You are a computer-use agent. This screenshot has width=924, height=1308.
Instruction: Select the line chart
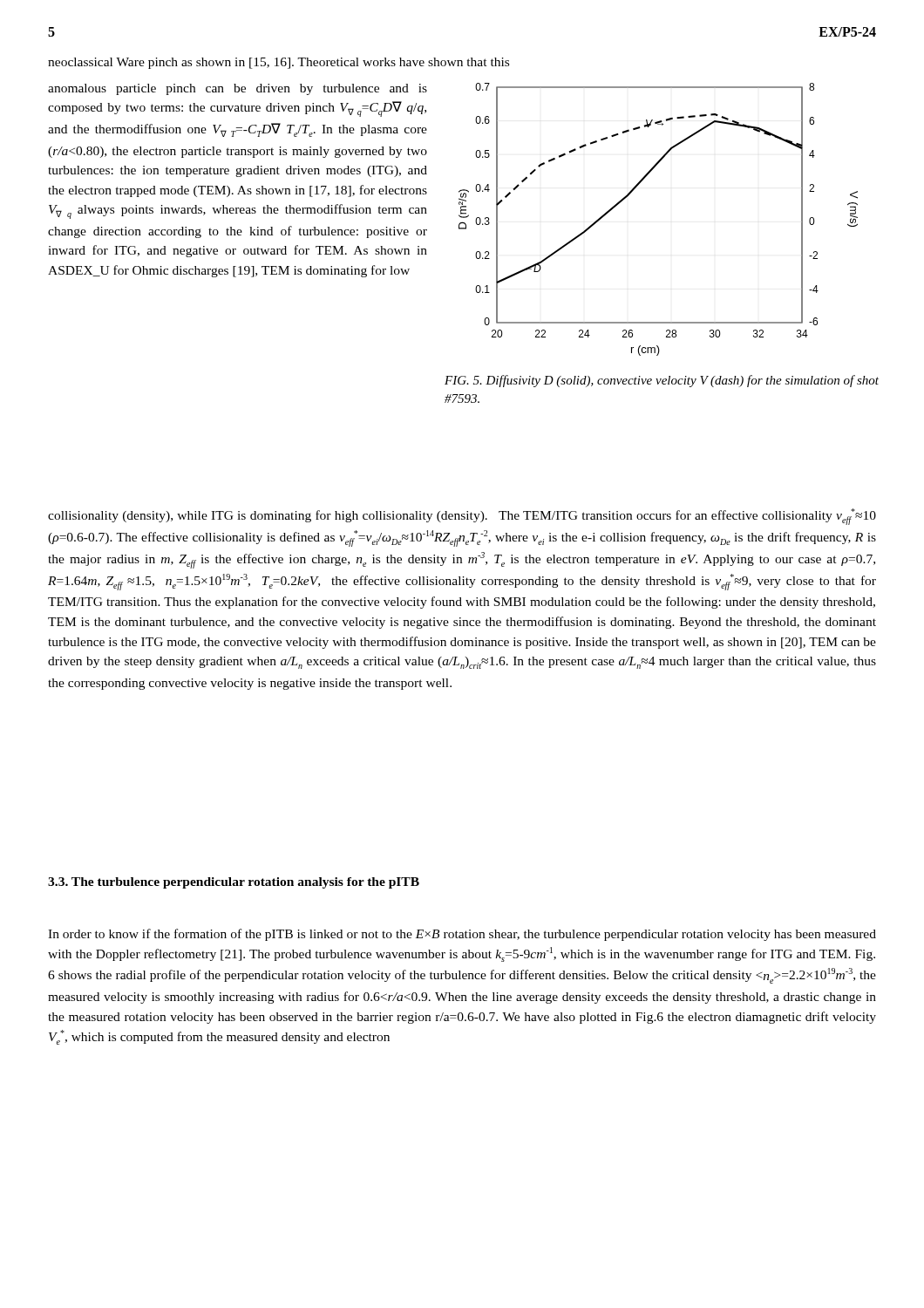click(x=662, y=243)
